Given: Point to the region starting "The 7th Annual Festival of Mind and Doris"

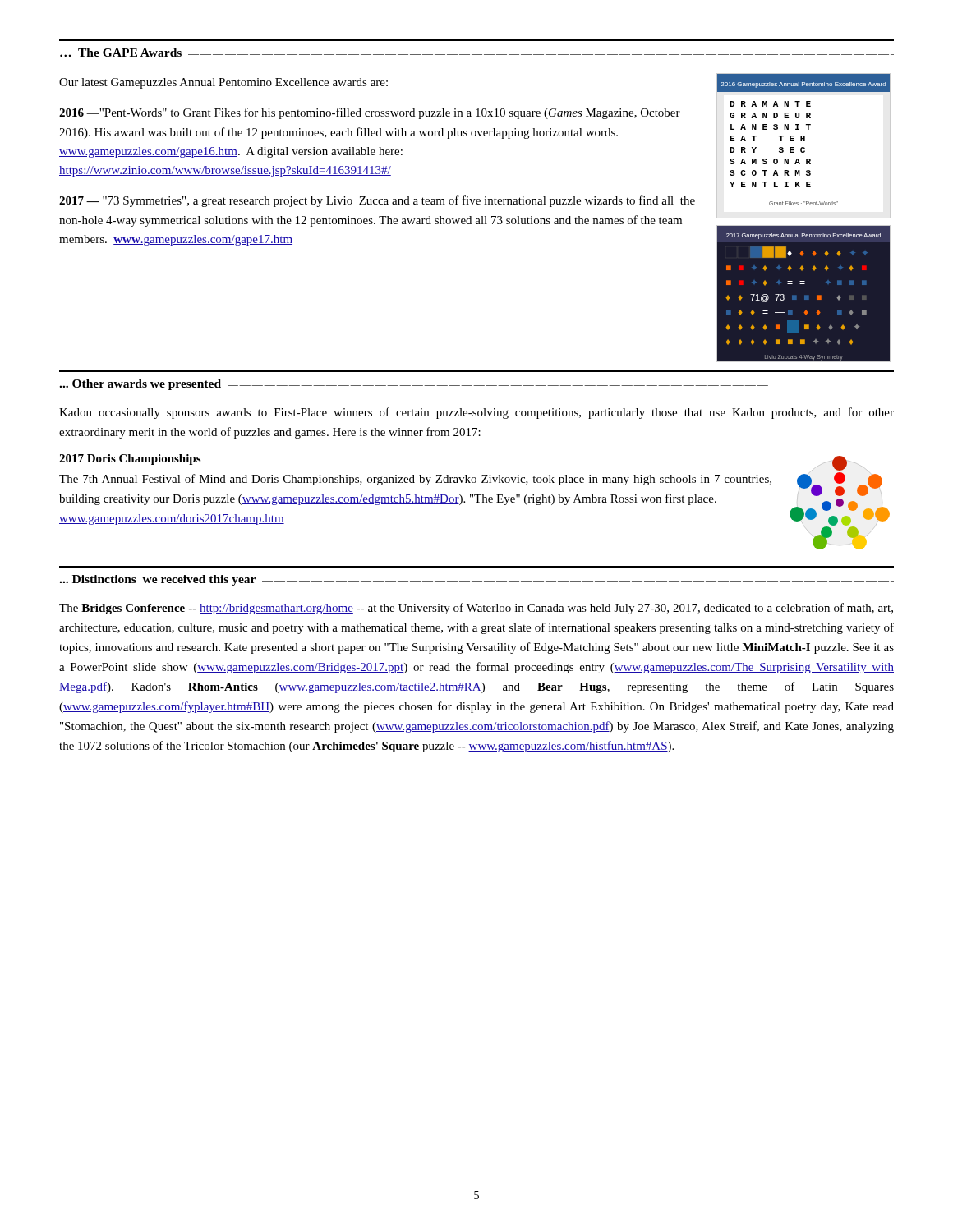Looking at the screenshot, I should tap(416, 499).
